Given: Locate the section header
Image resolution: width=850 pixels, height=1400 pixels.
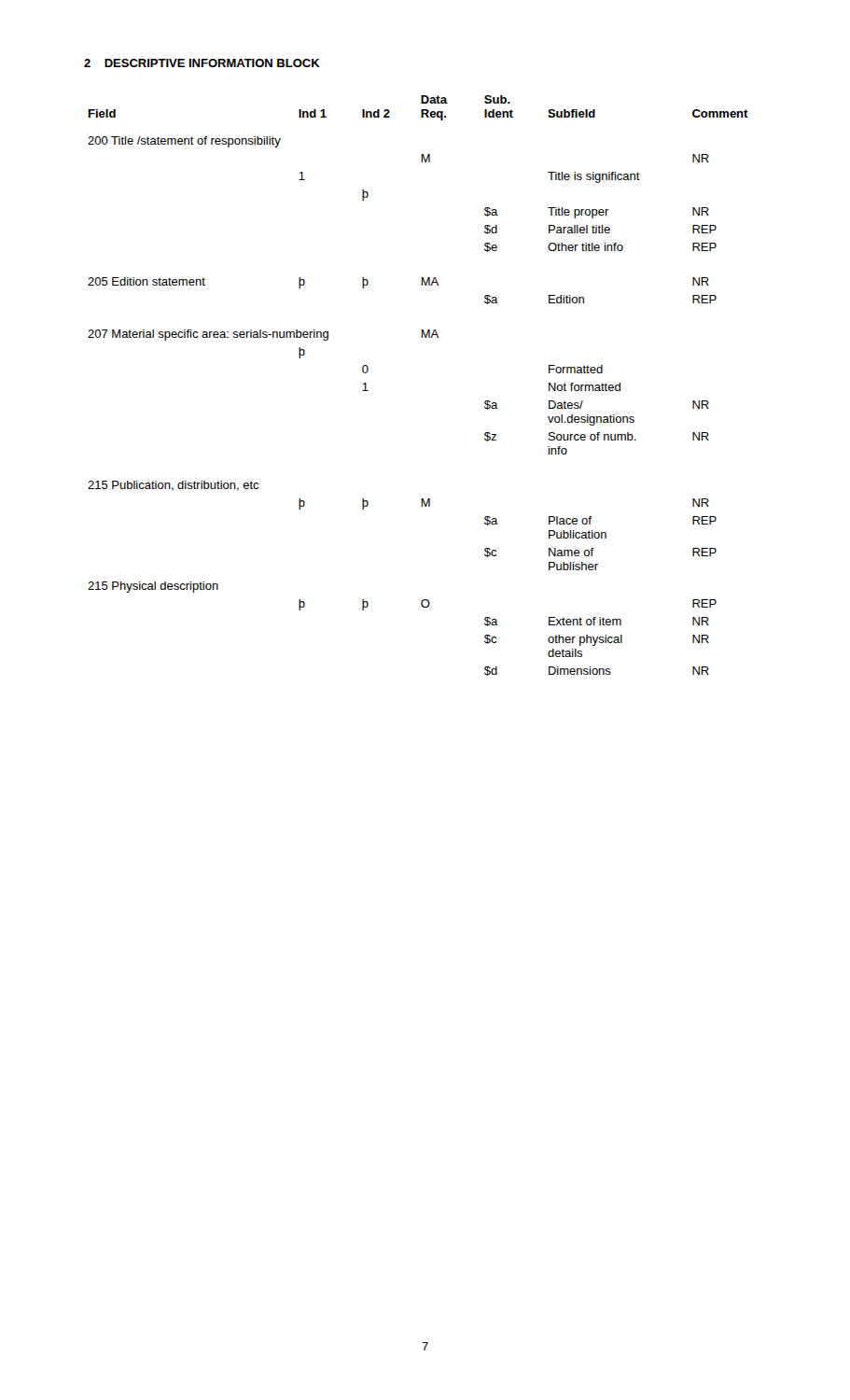Looking at the screenshot, I should (x=202, y=63).
